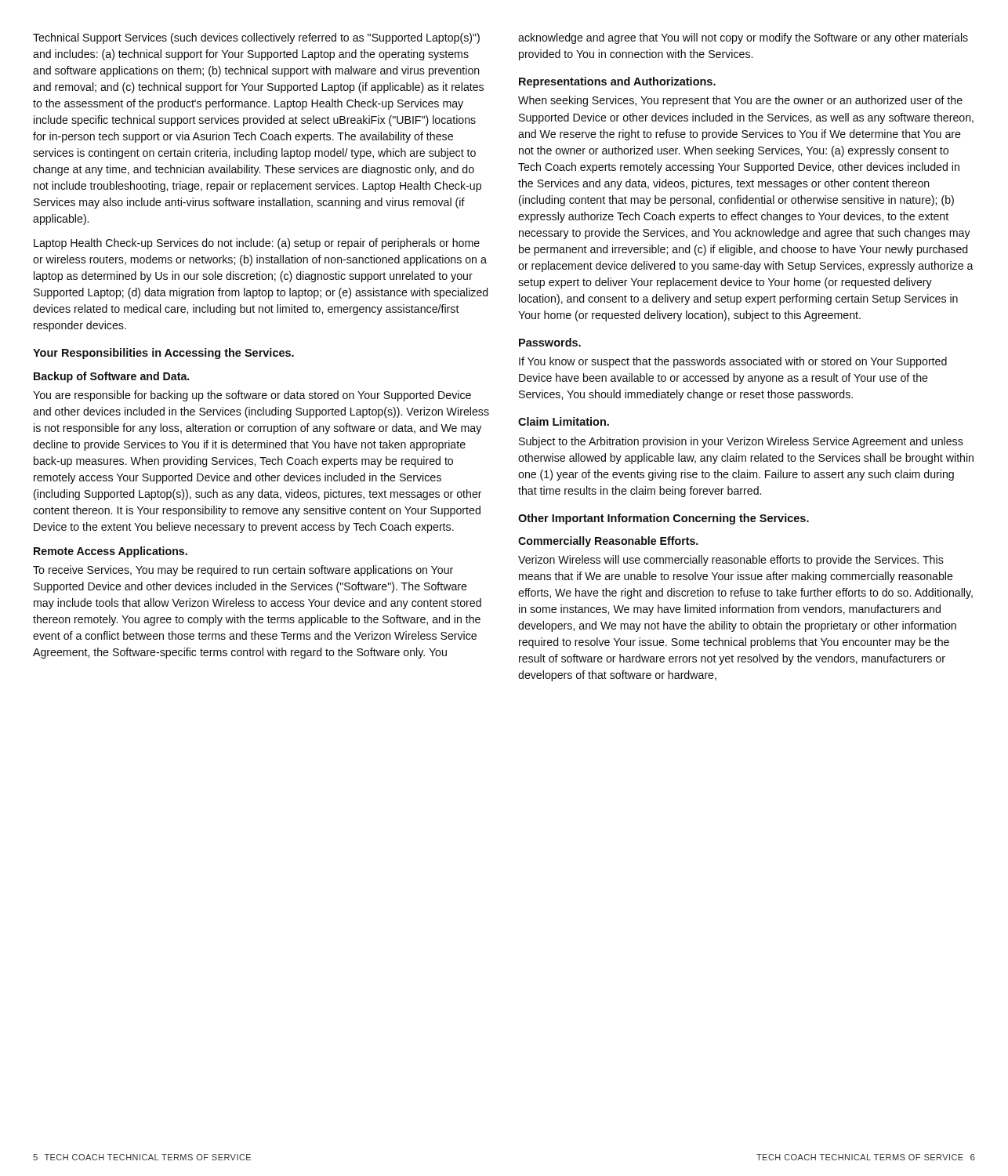Image resolution: width=1008 pixels, height=1176 pixels.
Task: Point to the passage starting "Representations and Authorizations."
Action: [617, 82]
